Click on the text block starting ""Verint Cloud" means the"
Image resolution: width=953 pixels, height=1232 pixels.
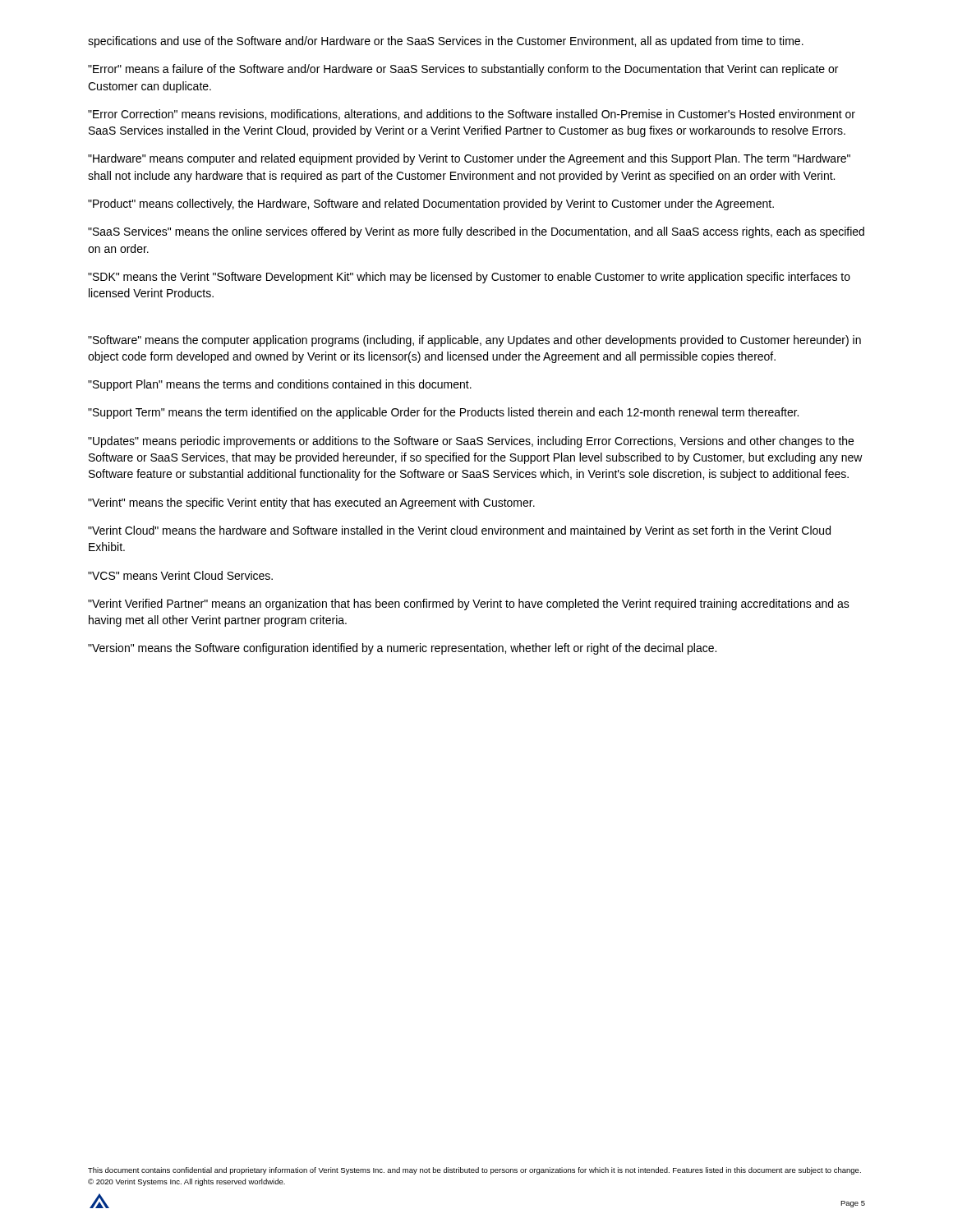point(460,539)
